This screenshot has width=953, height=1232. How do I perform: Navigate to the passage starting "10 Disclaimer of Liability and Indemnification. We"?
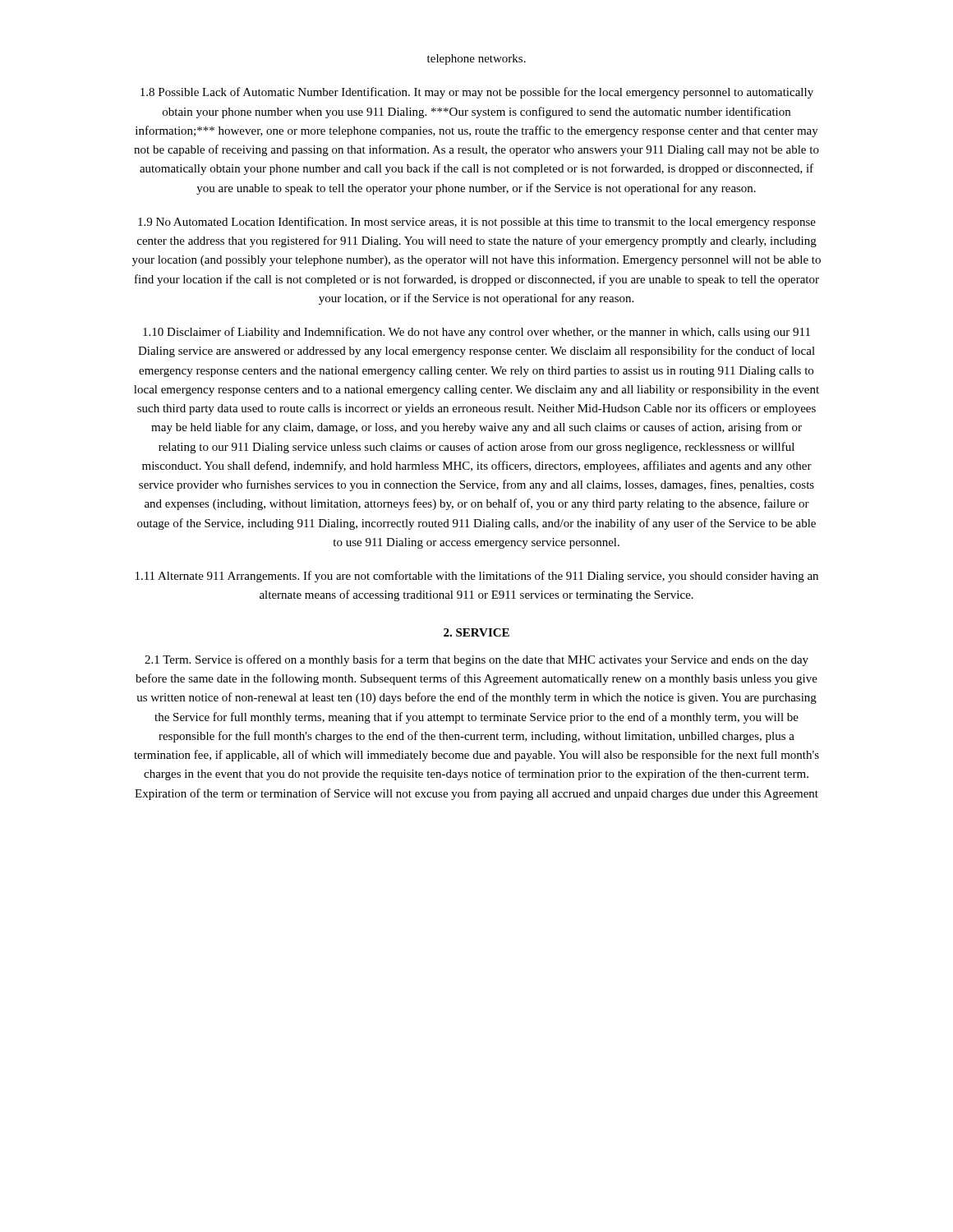coord(476,437)
